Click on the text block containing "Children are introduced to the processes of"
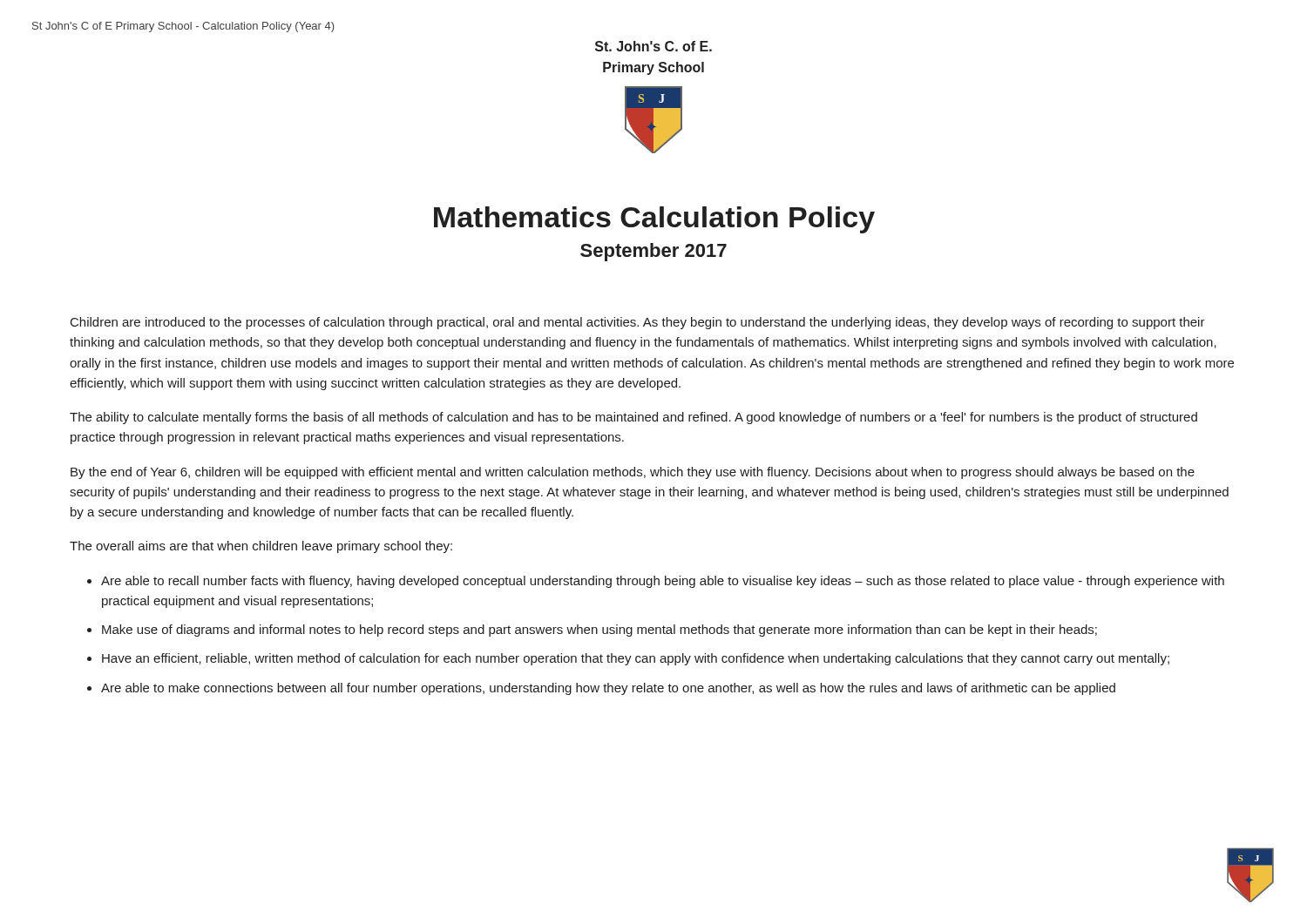 (654, 352)
